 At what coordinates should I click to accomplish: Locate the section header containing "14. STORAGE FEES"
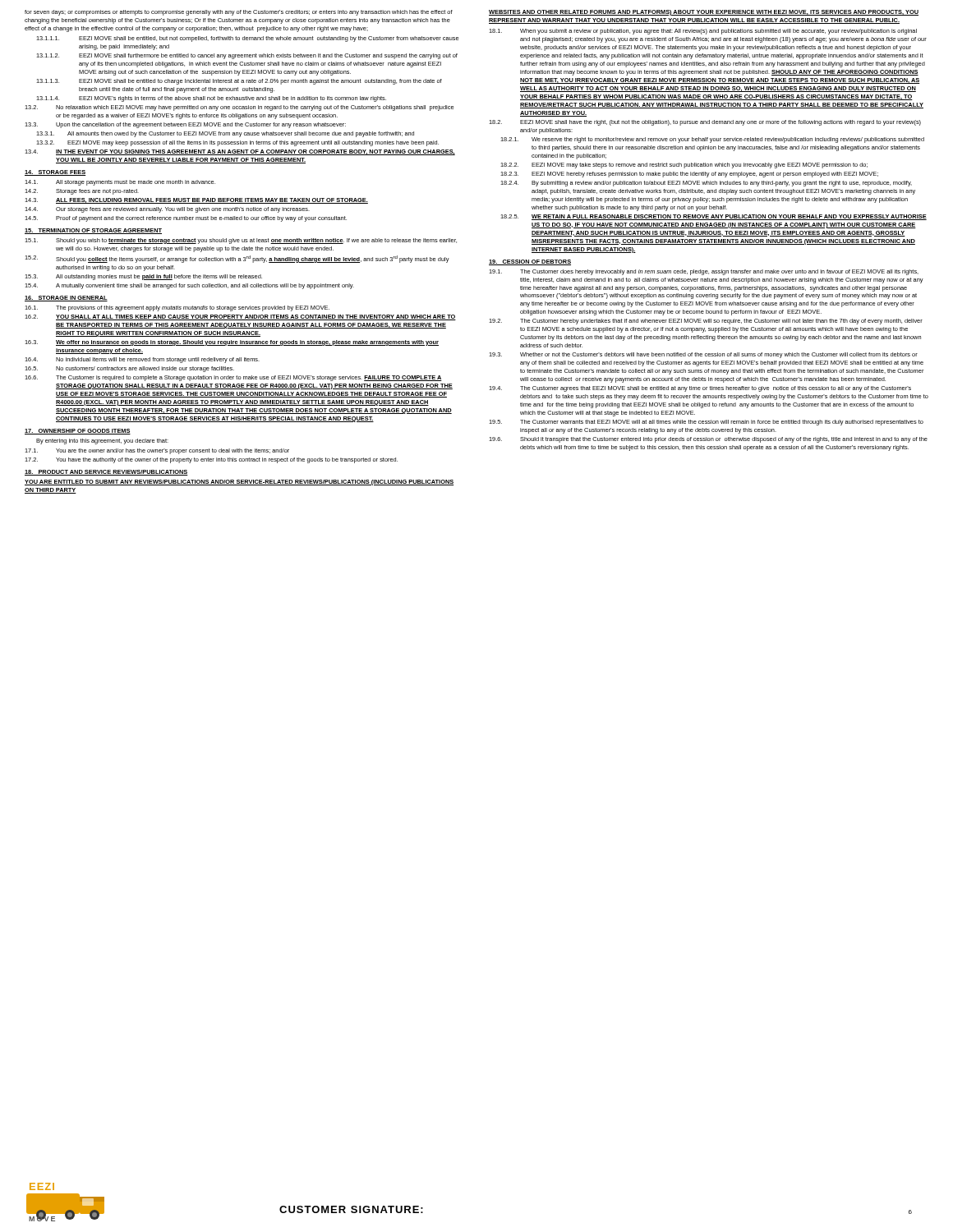click(242, 172)
